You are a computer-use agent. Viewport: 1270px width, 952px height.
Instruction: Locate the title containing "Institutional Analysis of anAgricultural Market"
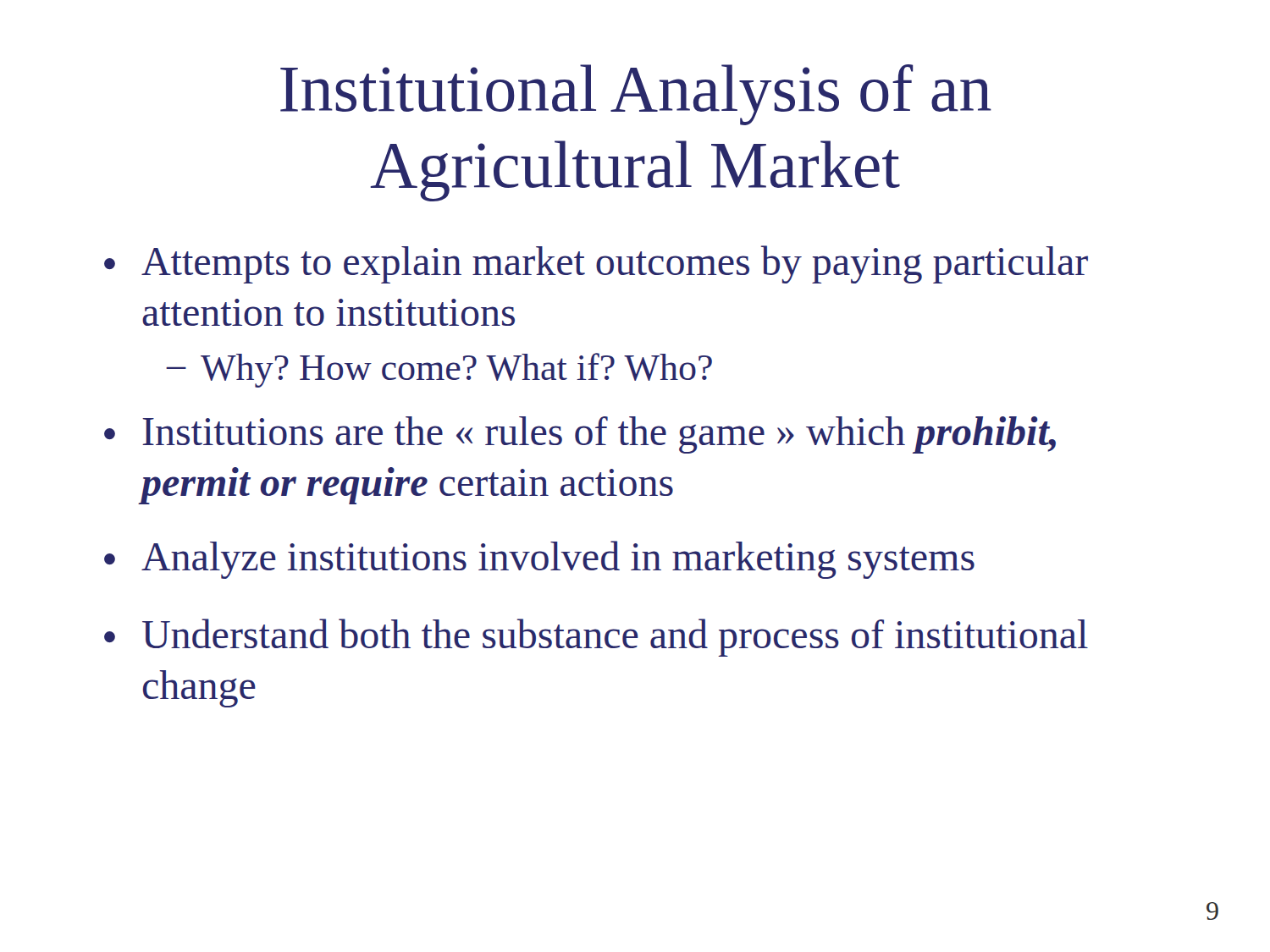635,126
